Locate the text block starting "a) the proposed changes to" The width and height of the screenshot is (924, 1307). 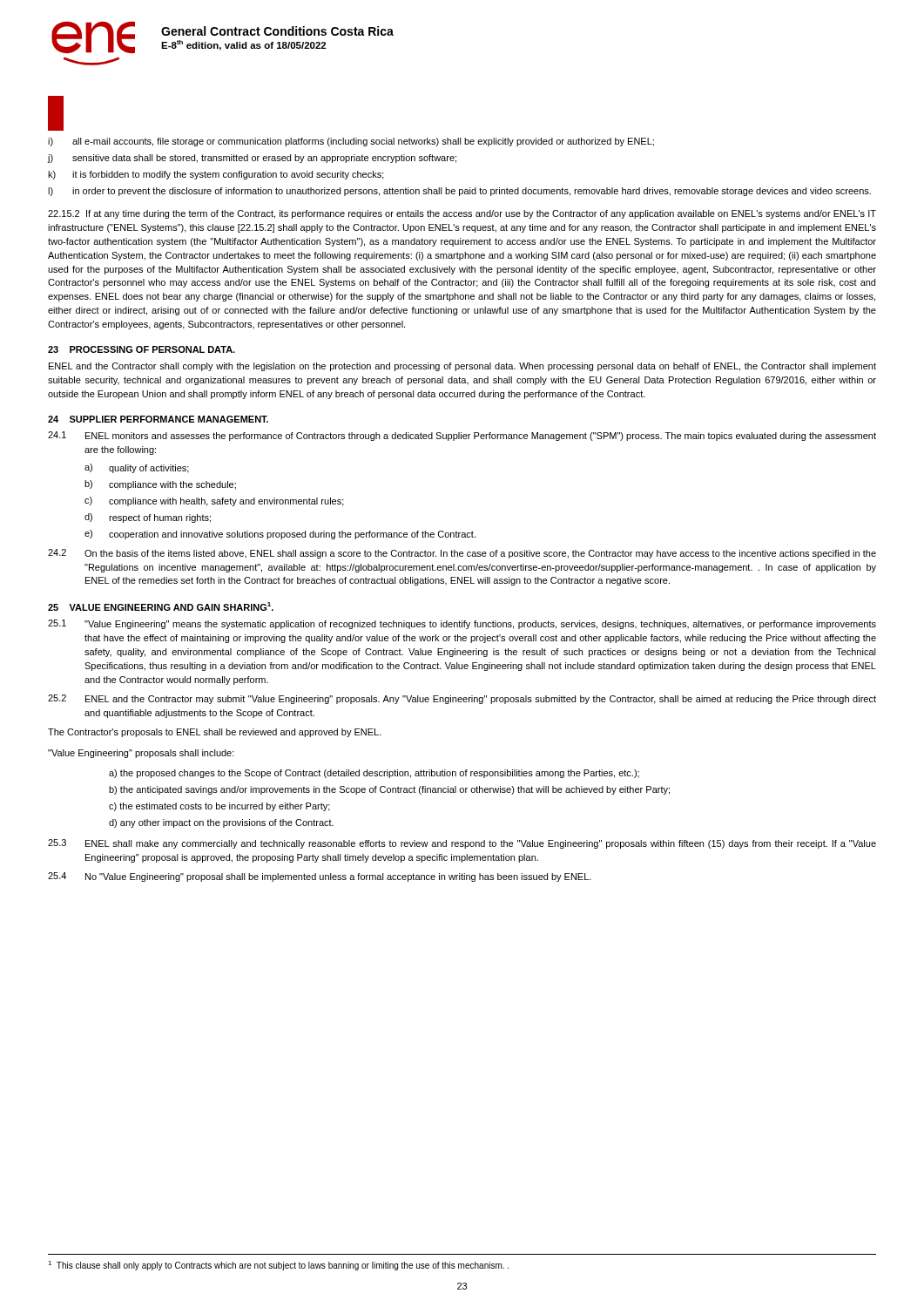click(374, 773)
